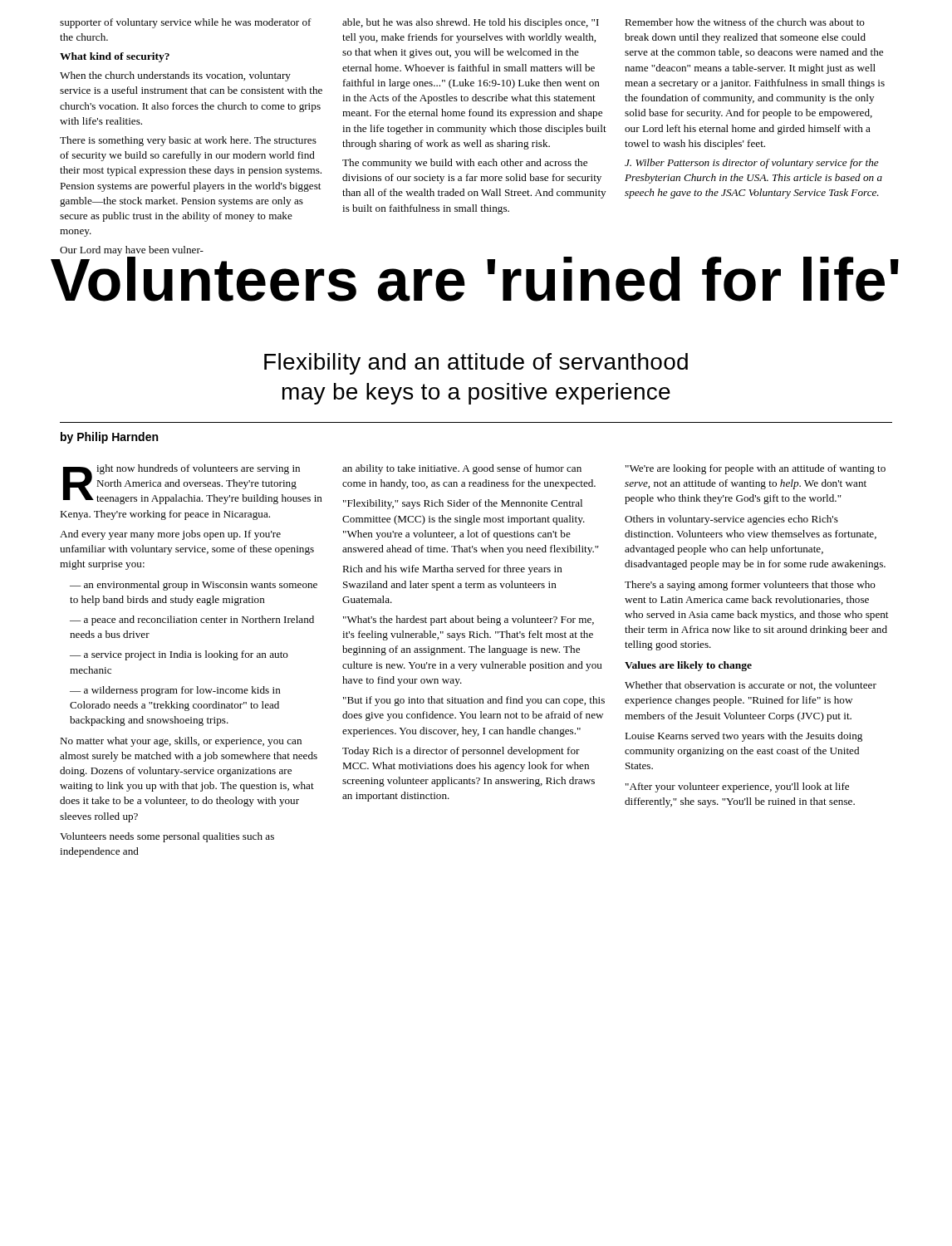Click the passage that begins "an ability to take"

click(474, 632)
